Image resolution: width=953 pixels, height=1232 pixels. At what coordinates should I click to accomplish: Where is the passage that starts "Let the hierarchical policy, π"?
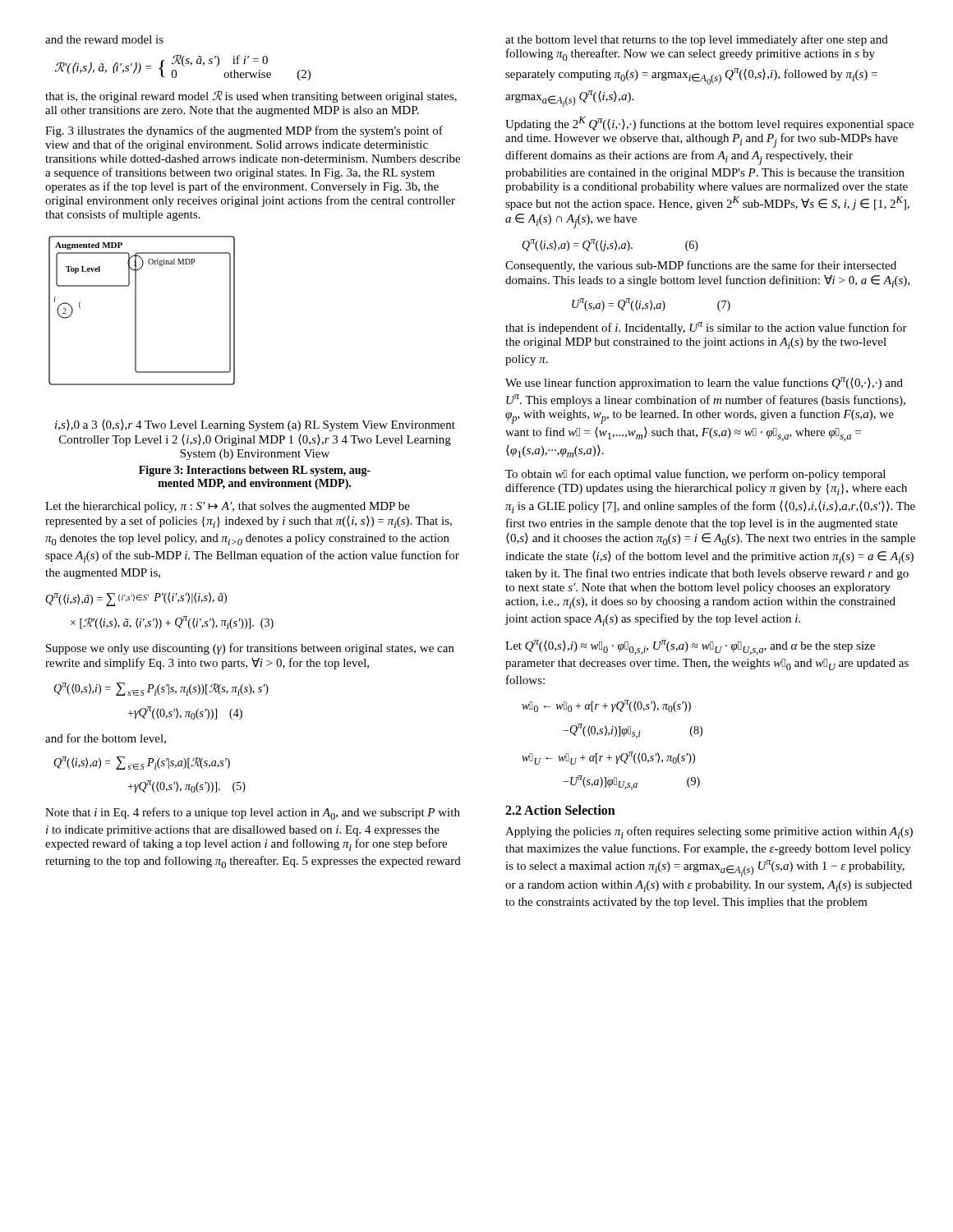252,539
